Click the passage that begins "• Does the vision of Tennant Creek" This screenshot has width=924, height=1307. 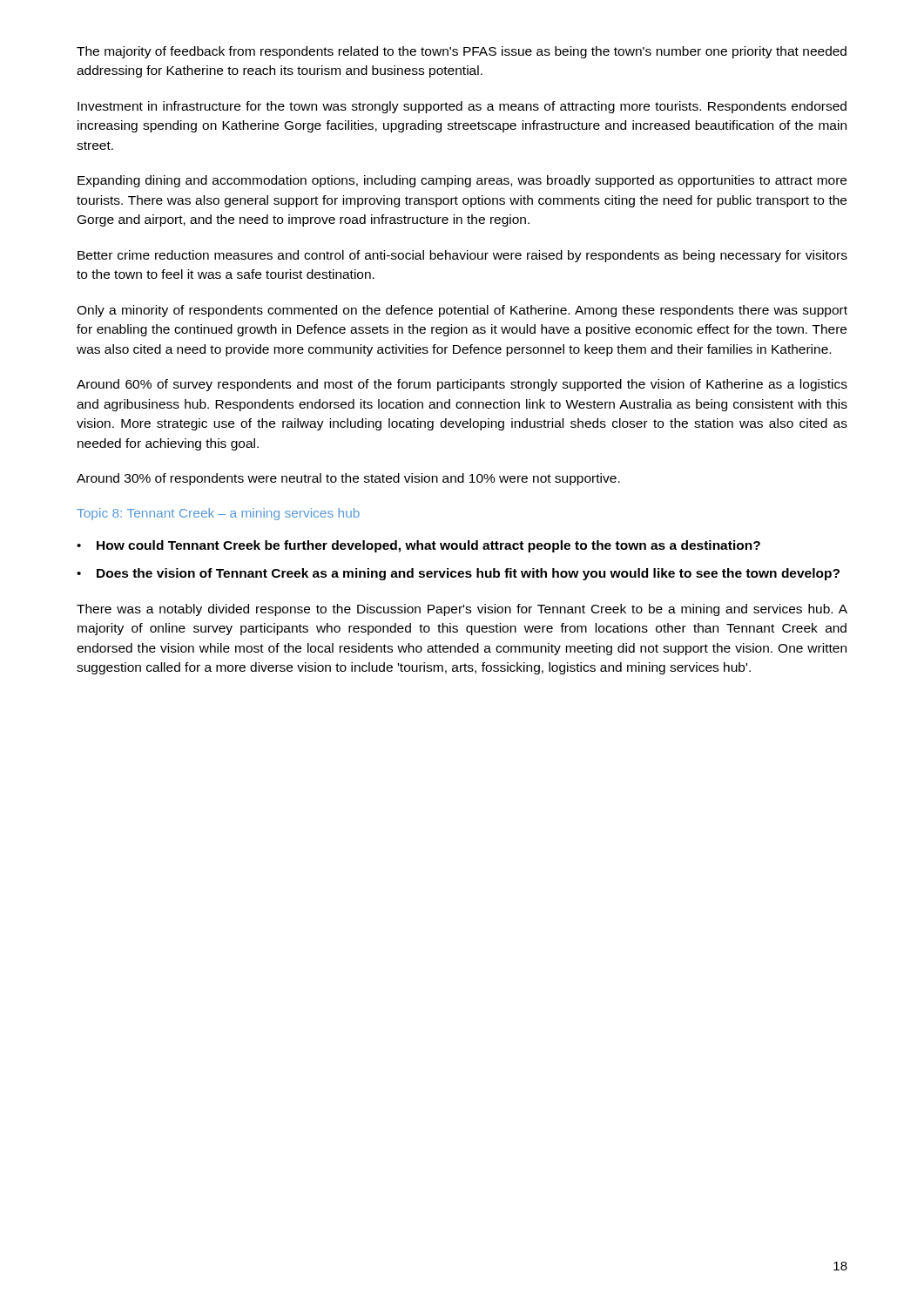tap(462, 574)
